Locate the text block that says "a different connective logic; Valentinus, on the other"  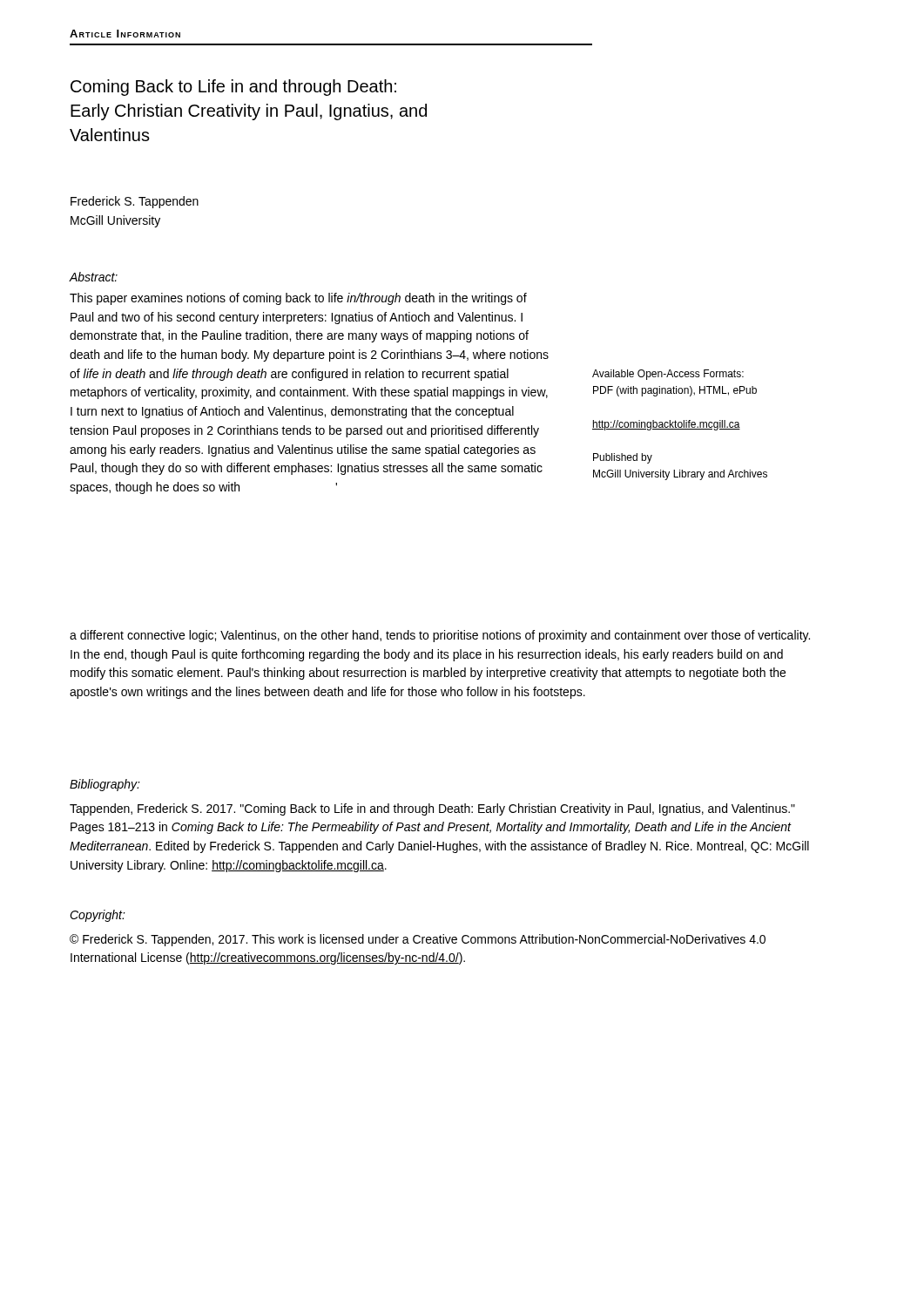[x=440, y=664]
